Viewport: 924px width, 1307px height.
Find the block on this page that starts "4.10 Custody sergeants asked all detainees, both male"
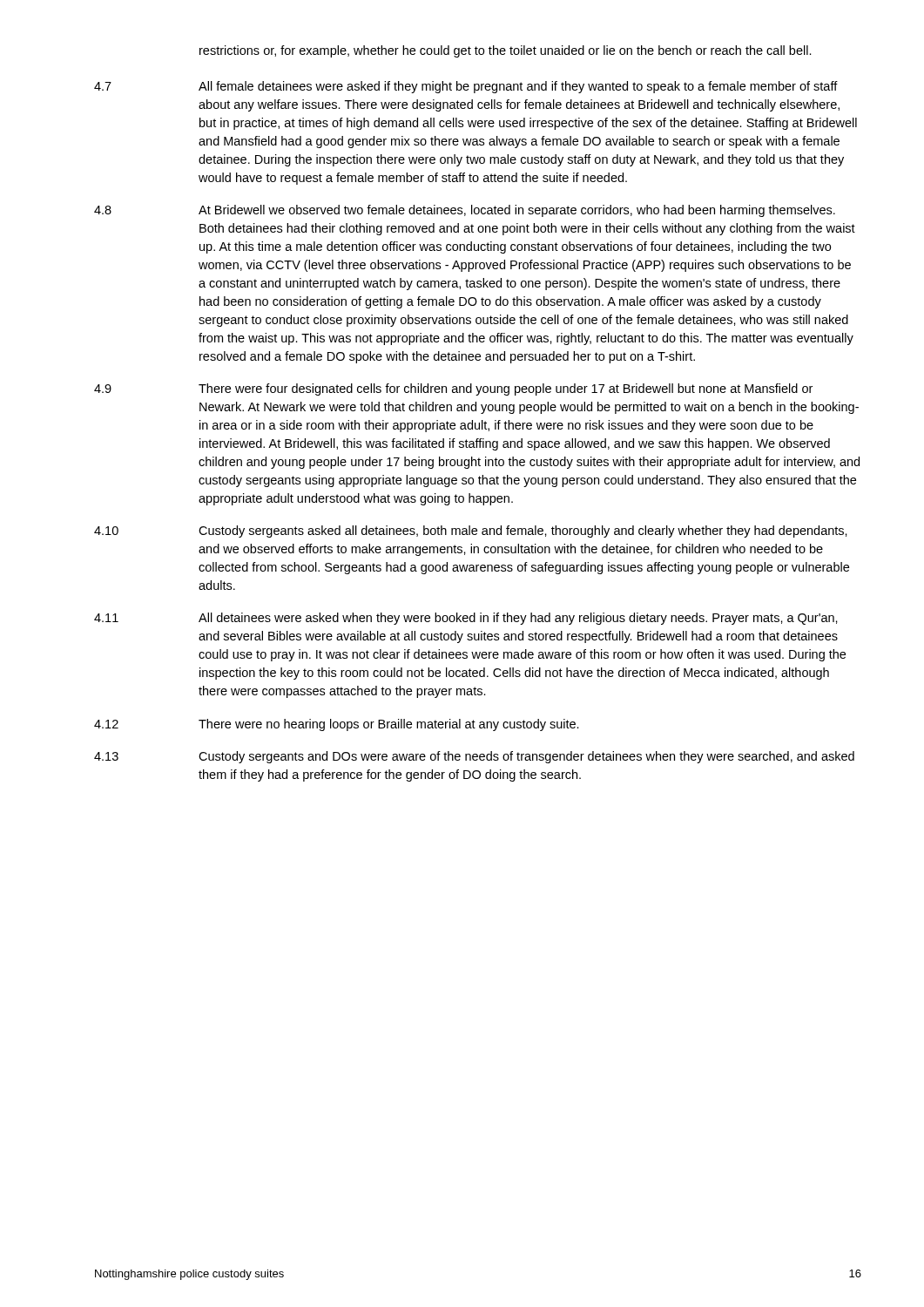coord(478,559)
